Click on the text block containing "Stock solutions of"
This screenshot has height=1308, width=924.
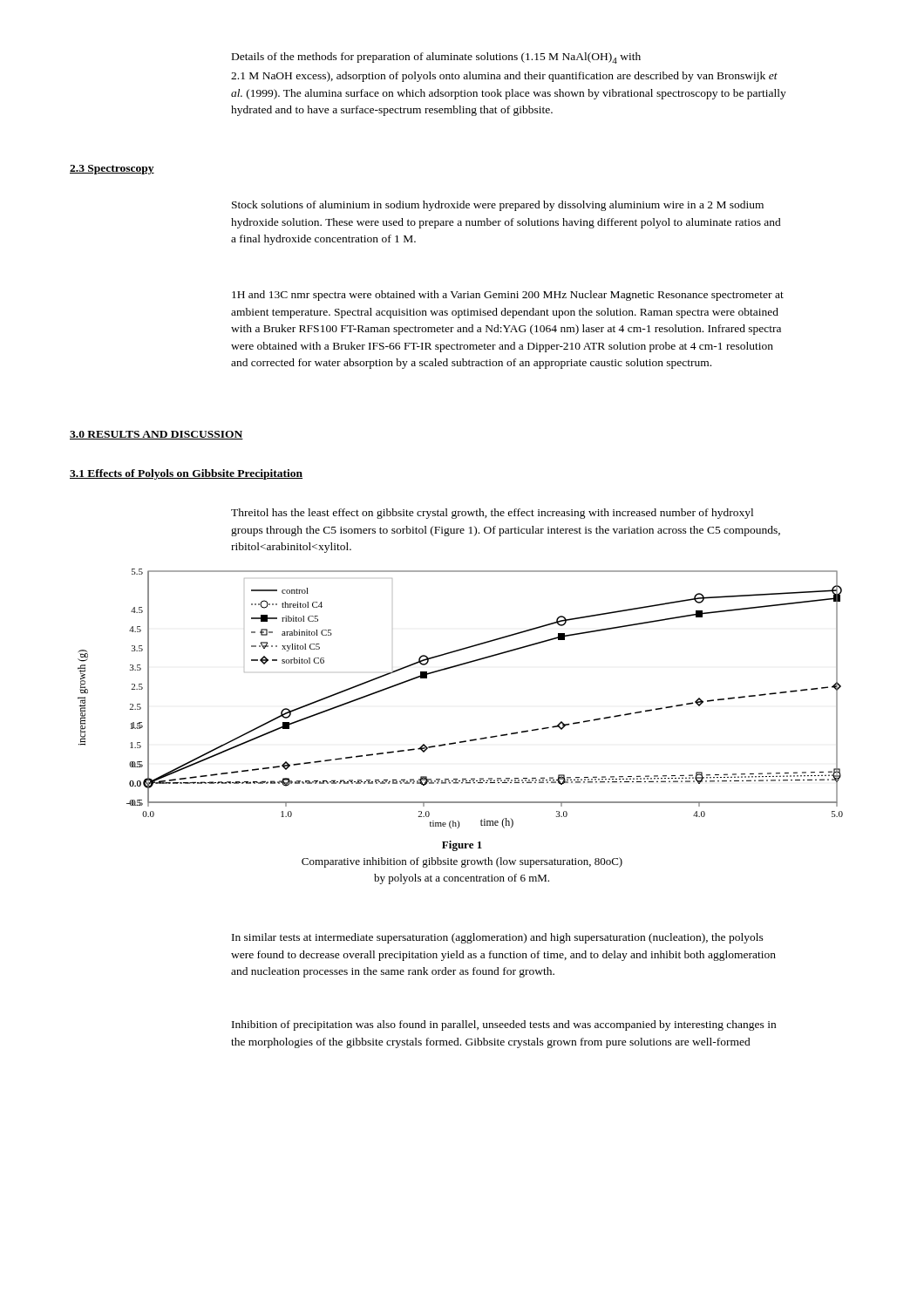tap(543, 222)
